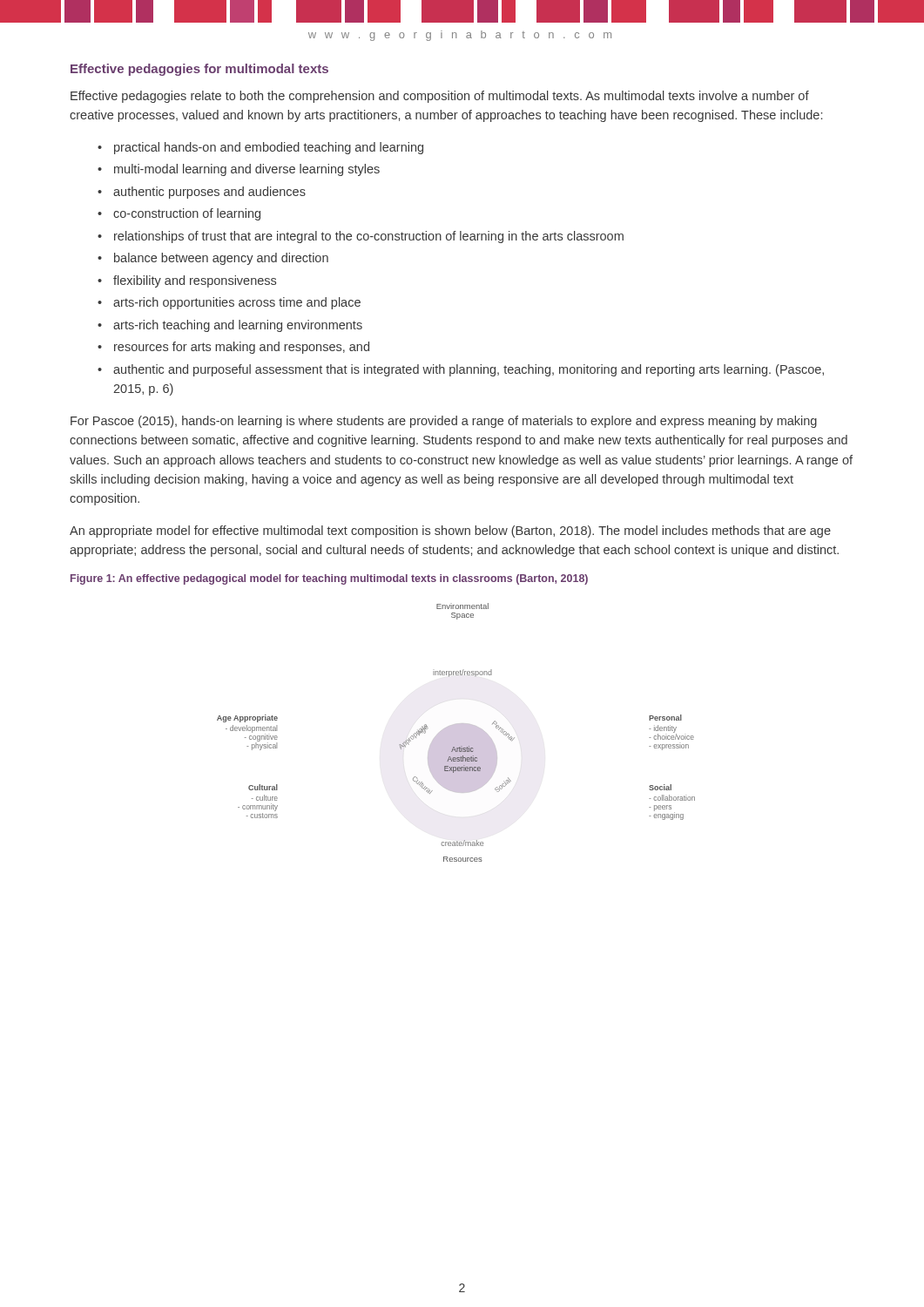This screenshot has height=1307, width=924.
Task: Find the text block containing "Effective pedagogies relate to both"
Action: [447, 106]
